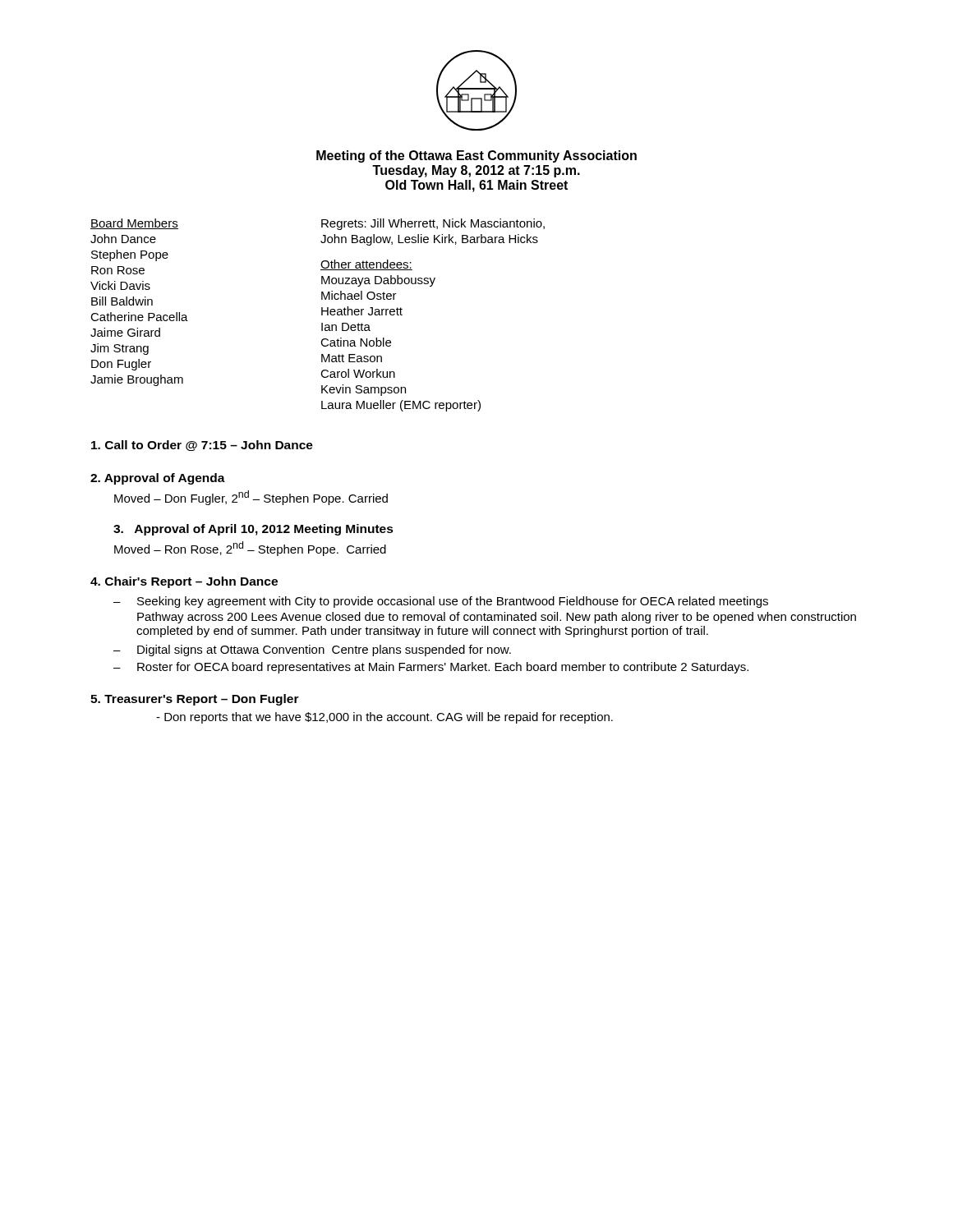The image size is (953, 1232).
Task: Find the section header containing "1. Call to Order @"
Action: tap(202, 445)
